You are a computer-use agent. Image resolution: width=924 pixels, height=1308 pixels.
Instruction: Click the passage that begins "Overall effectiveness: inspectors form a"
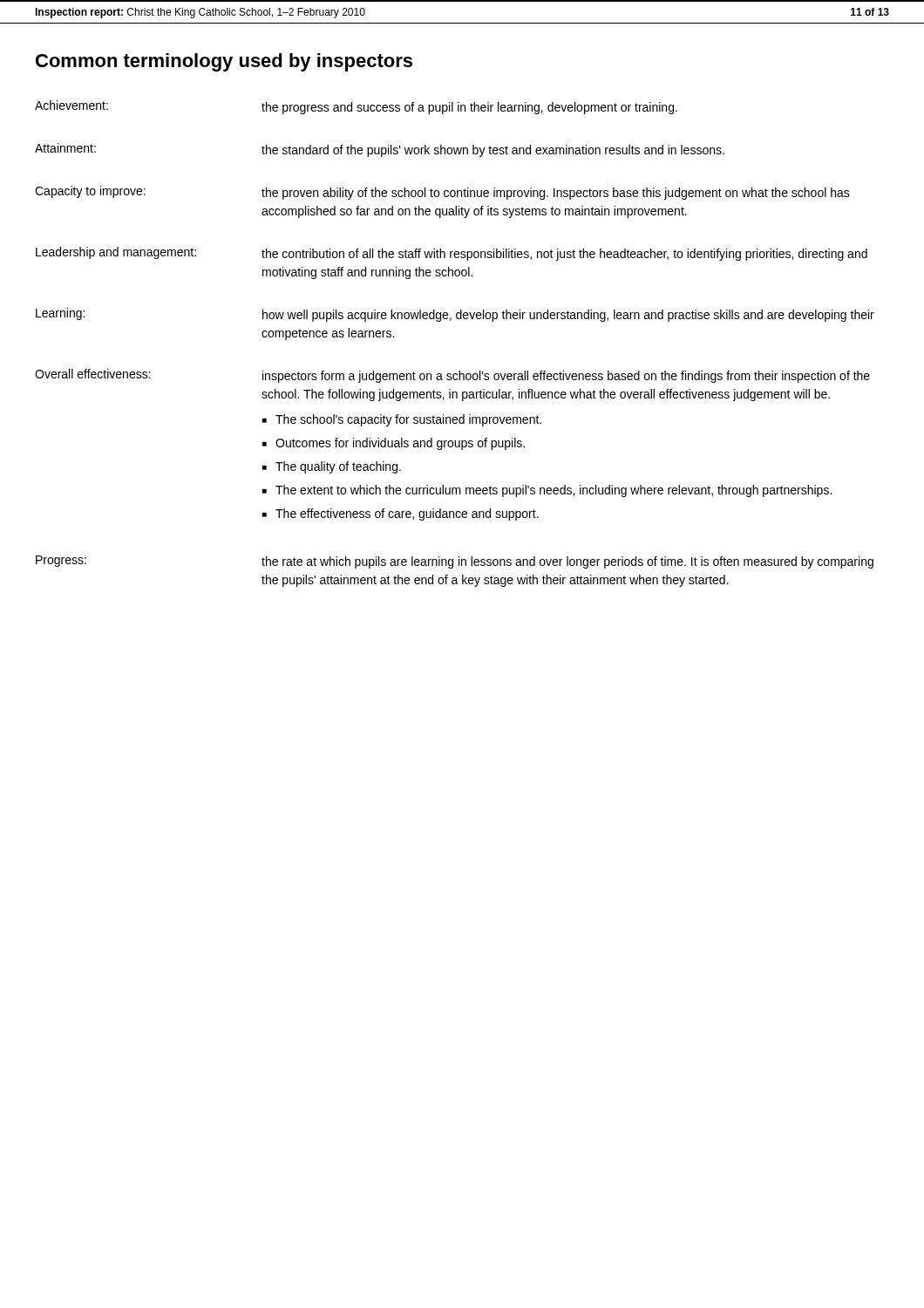click(462, 448)
